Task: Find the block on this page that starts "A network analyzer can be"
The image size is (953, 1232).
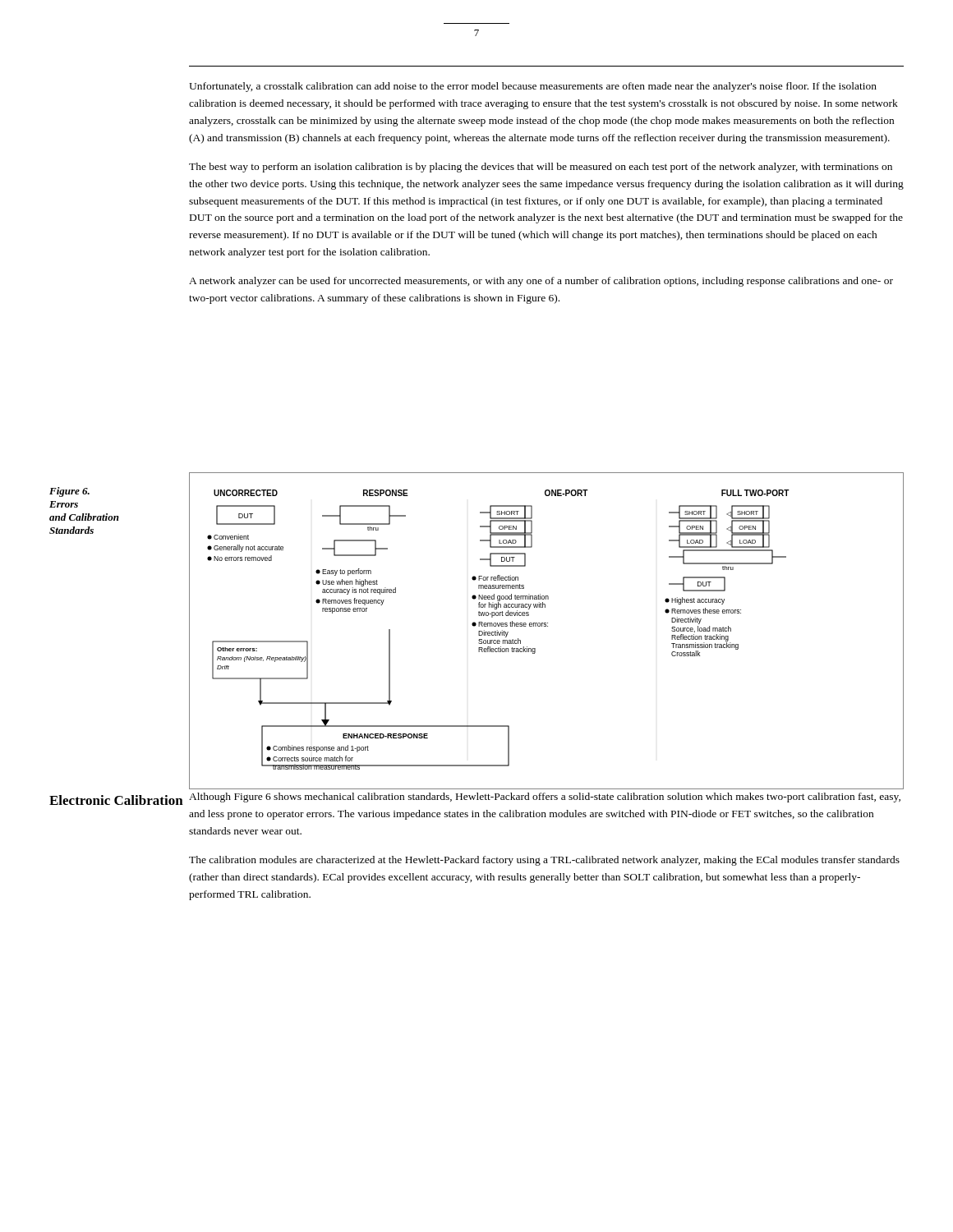Action: (x=541, y=289)
